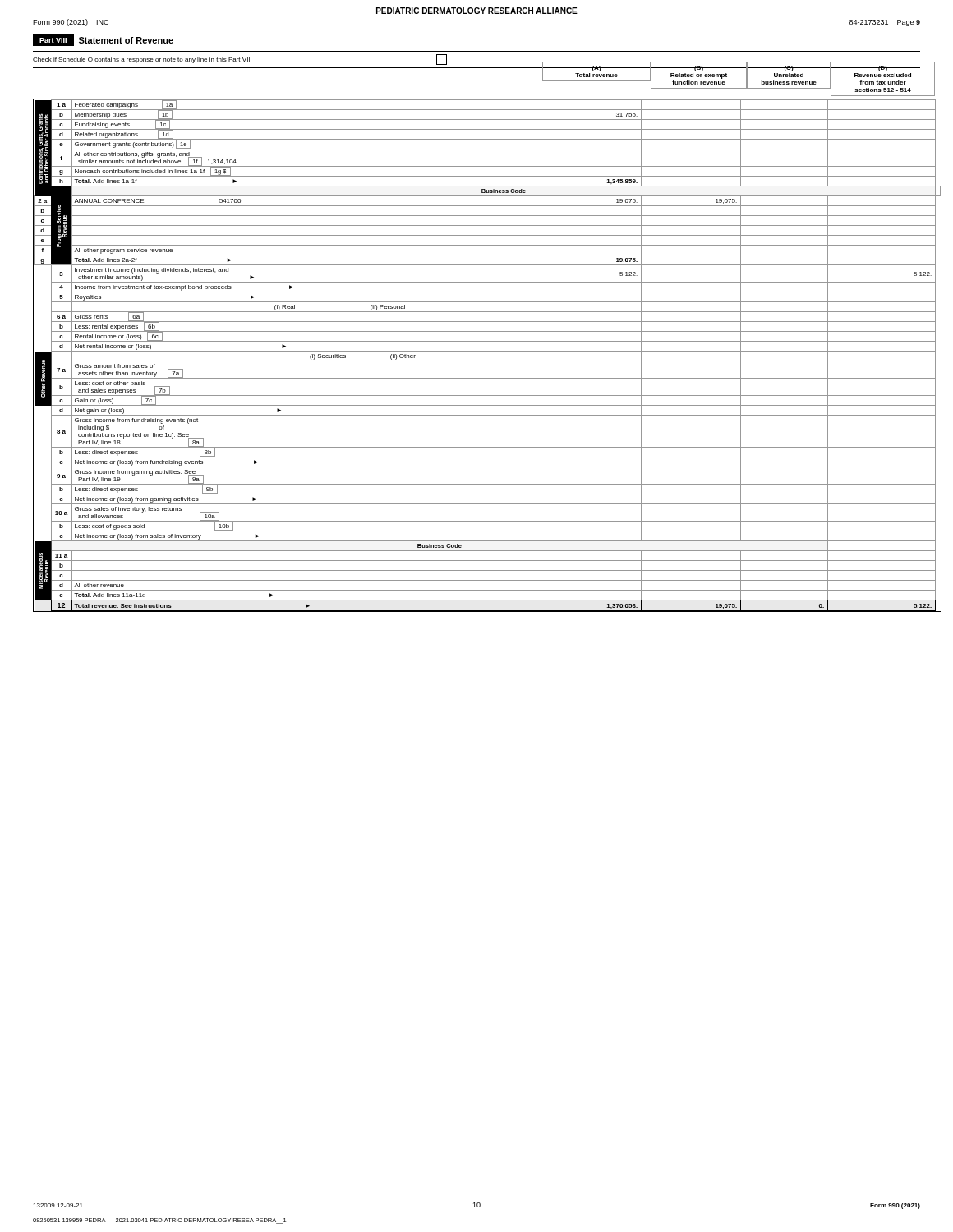
Task: Find the text block starting "Part VIII Statement of Revenue"
Action: [x=103, y=40]
